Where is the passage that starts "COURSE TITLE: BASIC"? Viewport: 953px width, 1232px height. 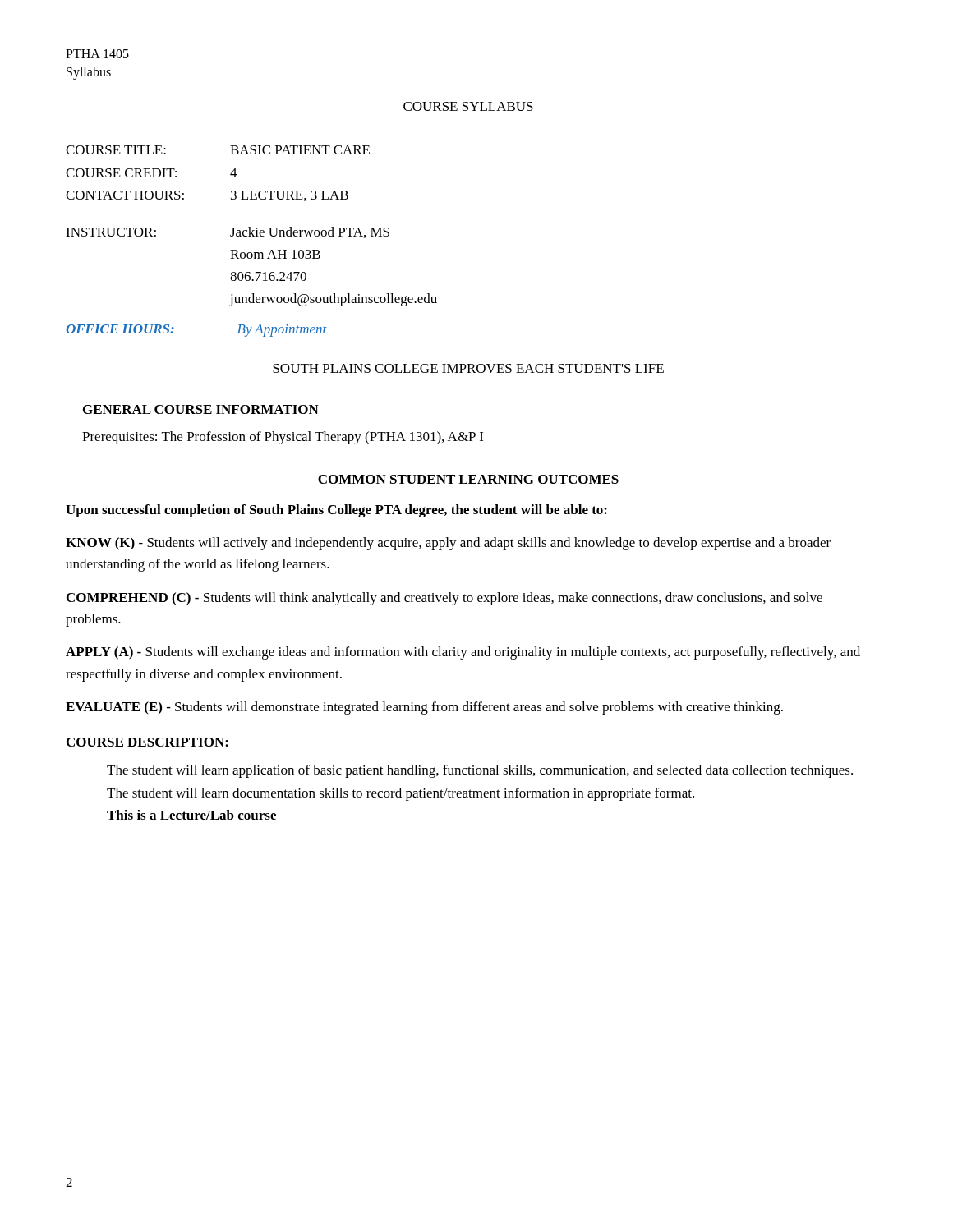pos(116,150)
